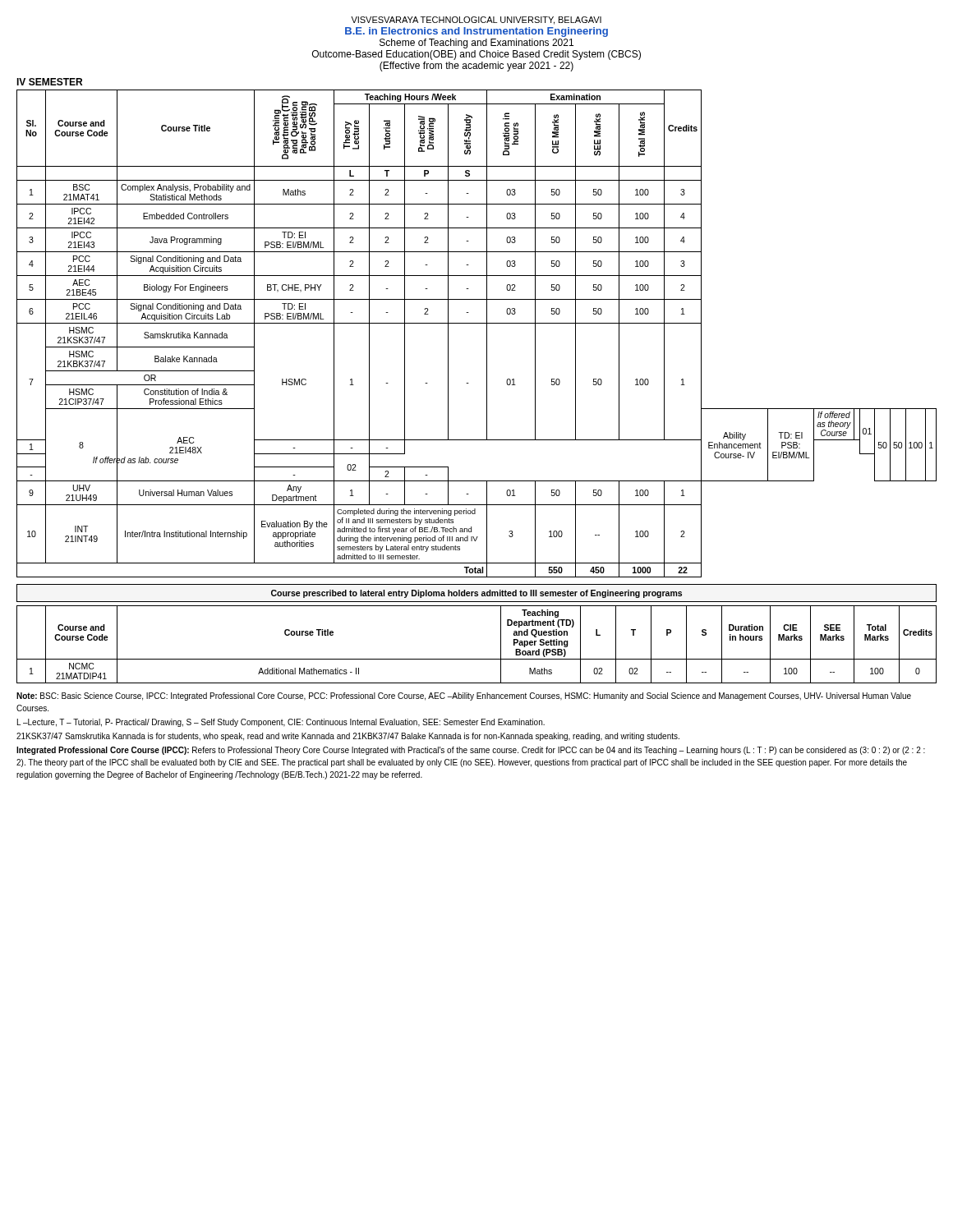The width and height of the screenshot is (953, 1232).
Task: Locate the footnote that reads "Note: BSC: Basic Science"
Action: pos(476,736)
